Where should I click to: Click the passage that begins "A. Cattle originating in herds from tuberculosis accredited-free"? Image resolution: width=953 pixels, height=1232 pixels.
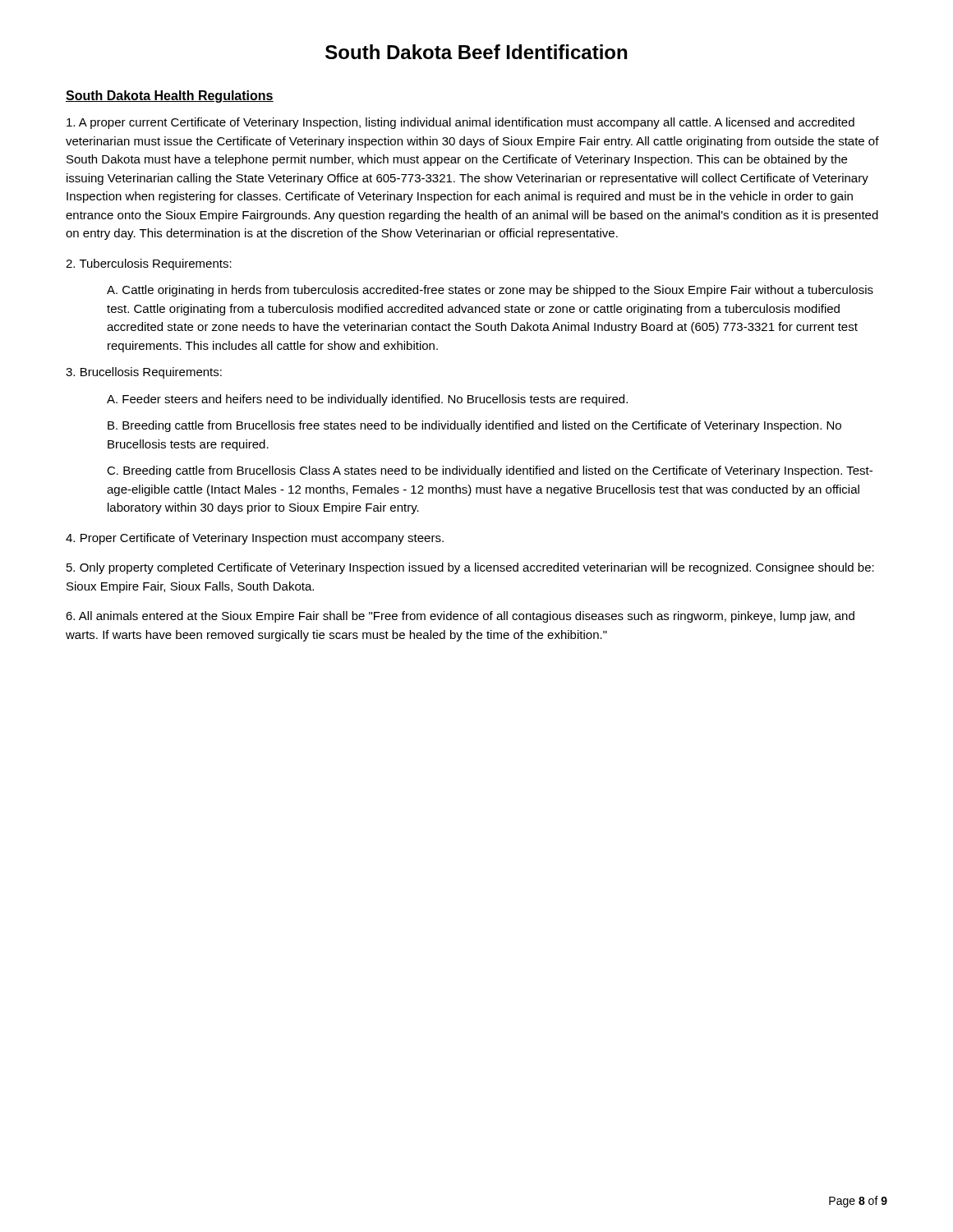(490, 317)
